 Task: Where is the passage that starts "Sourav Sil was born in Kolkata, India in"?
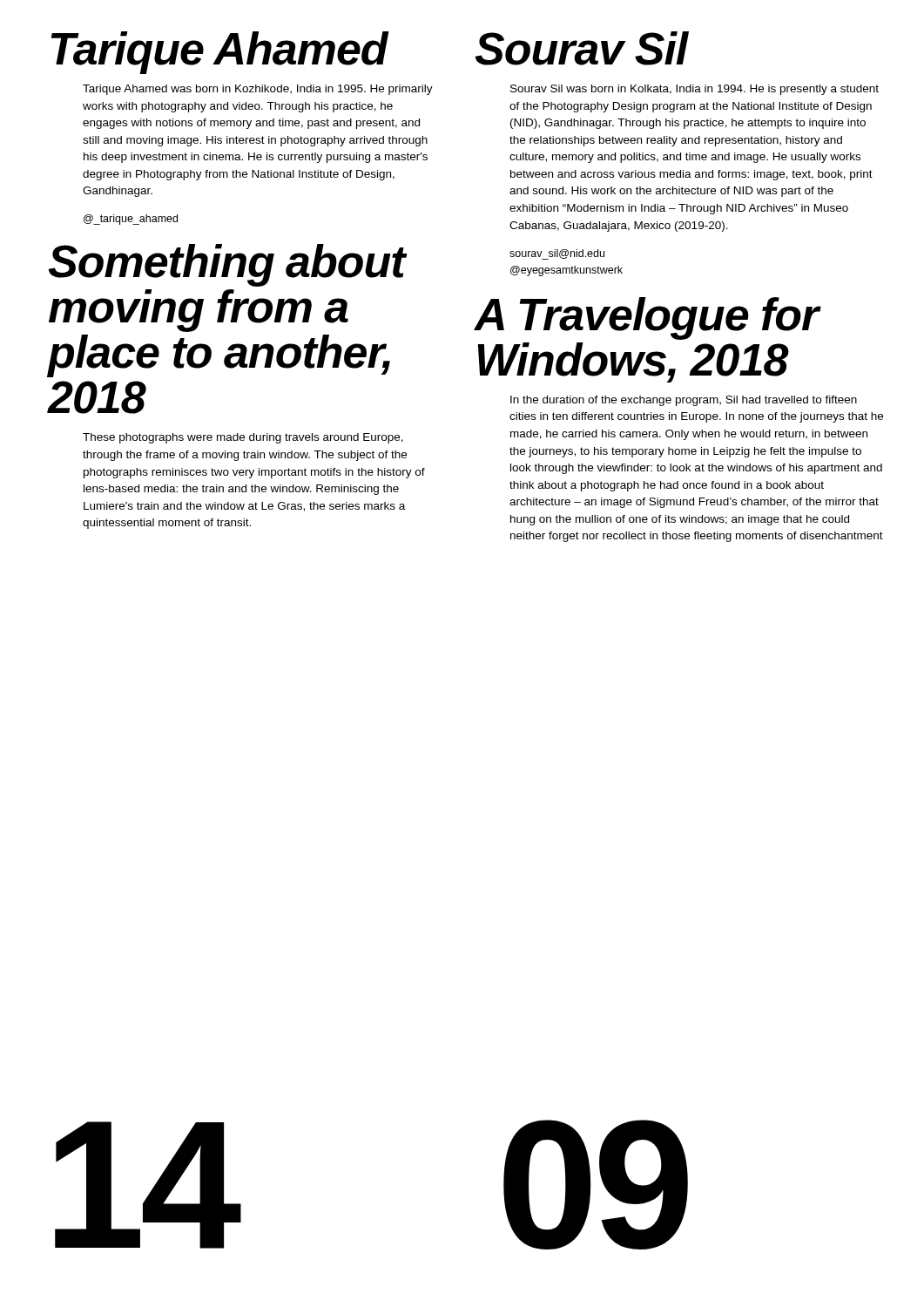point(694,157)
